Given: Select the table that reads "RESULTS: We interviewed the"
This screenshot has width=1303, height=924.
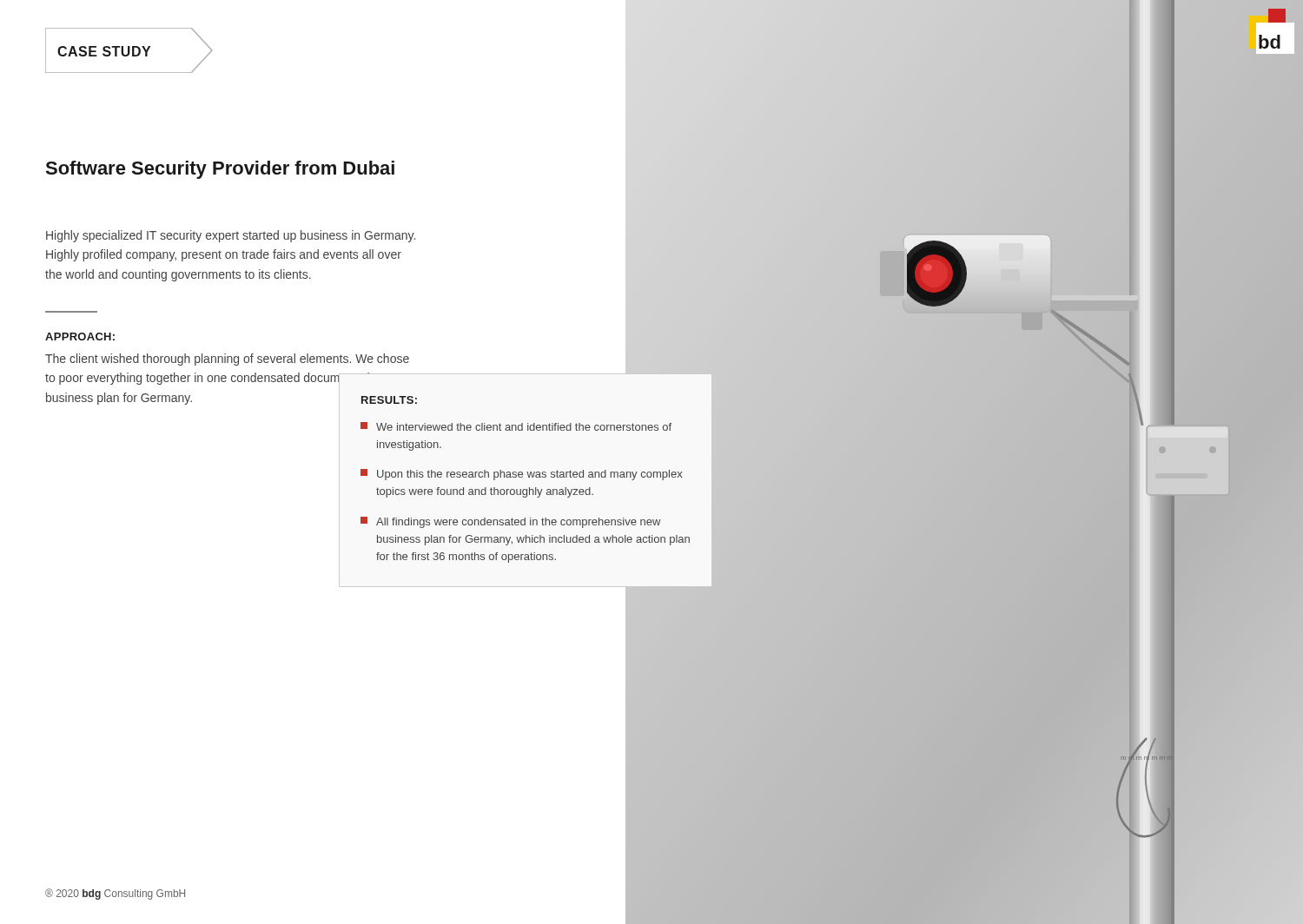Looking at the screenshot, I should [526, 480].
